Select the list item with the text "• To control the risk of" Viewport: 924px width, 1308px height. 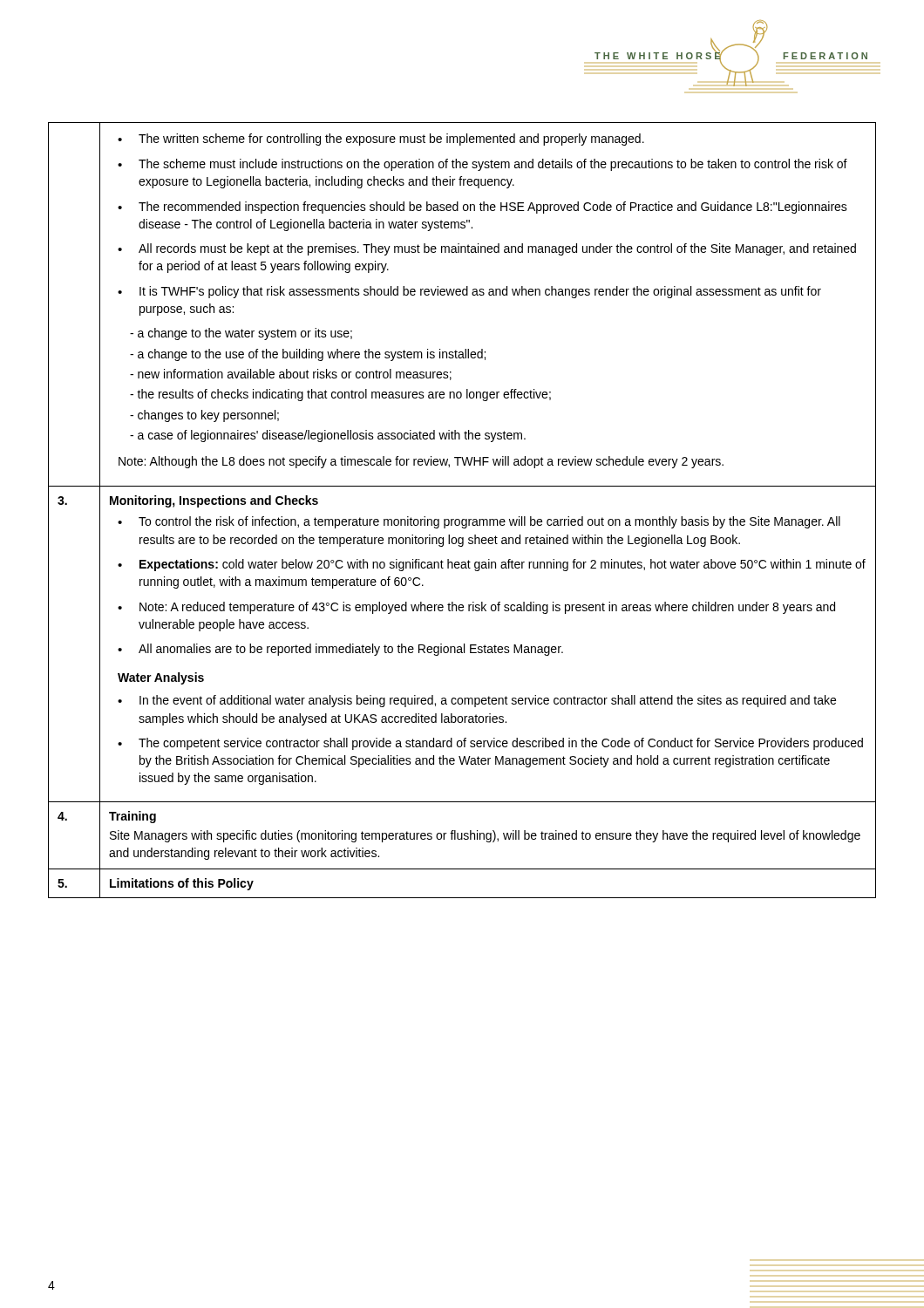[x=492, y=531]
